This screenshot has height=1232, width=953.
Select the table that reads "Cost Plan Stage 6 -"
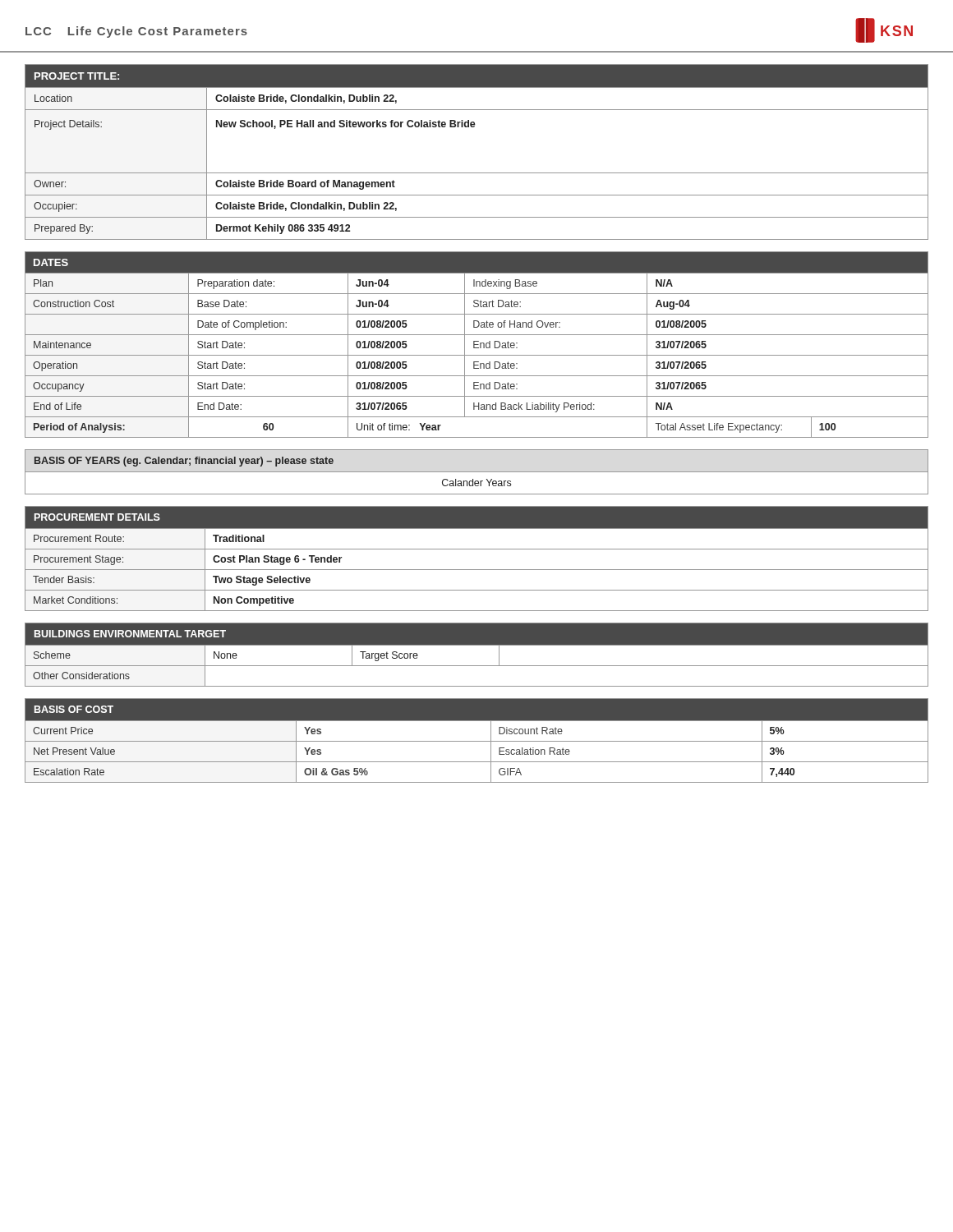pos(476,559)
